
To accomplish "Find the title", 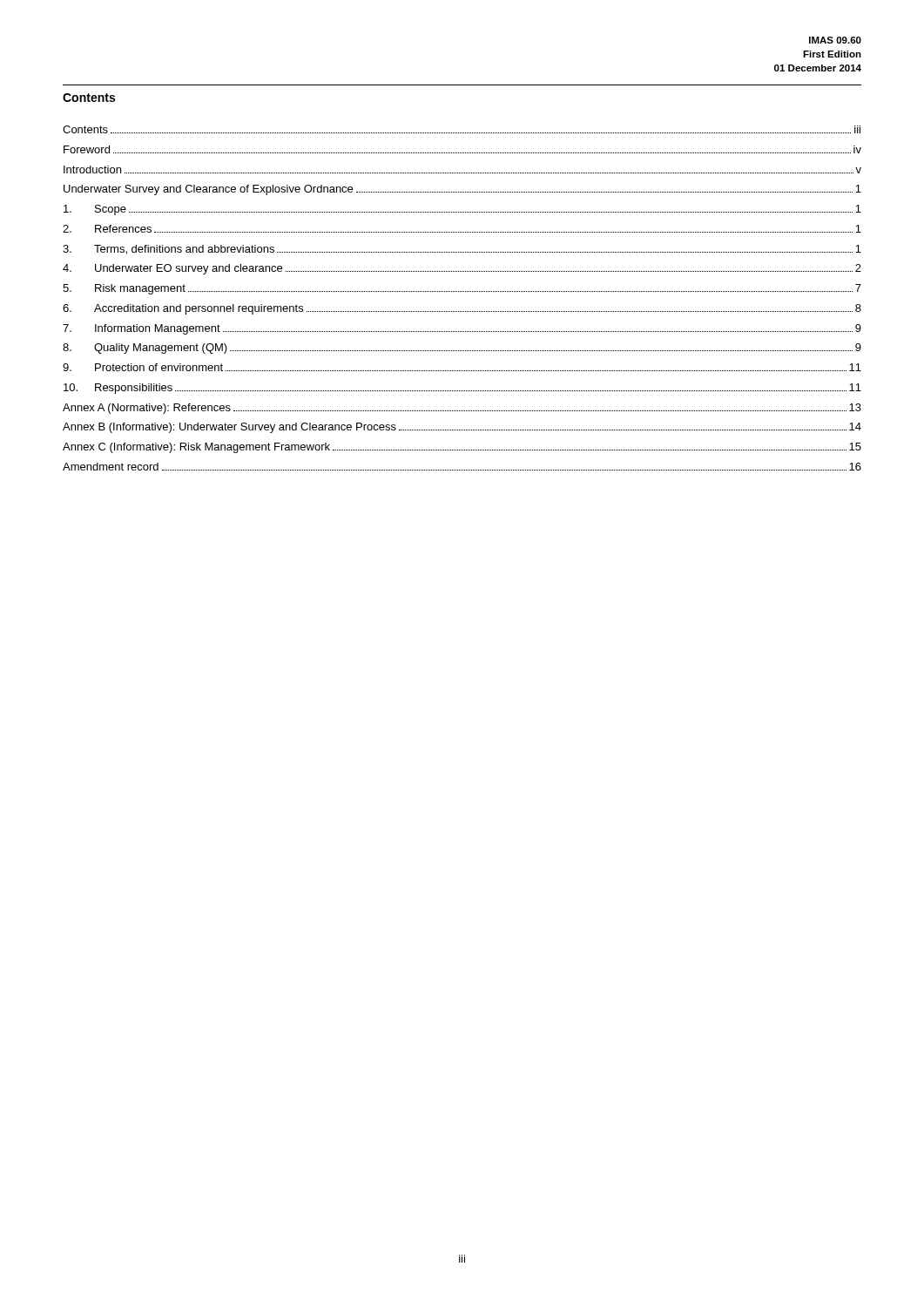I will [x=89, y=98].
